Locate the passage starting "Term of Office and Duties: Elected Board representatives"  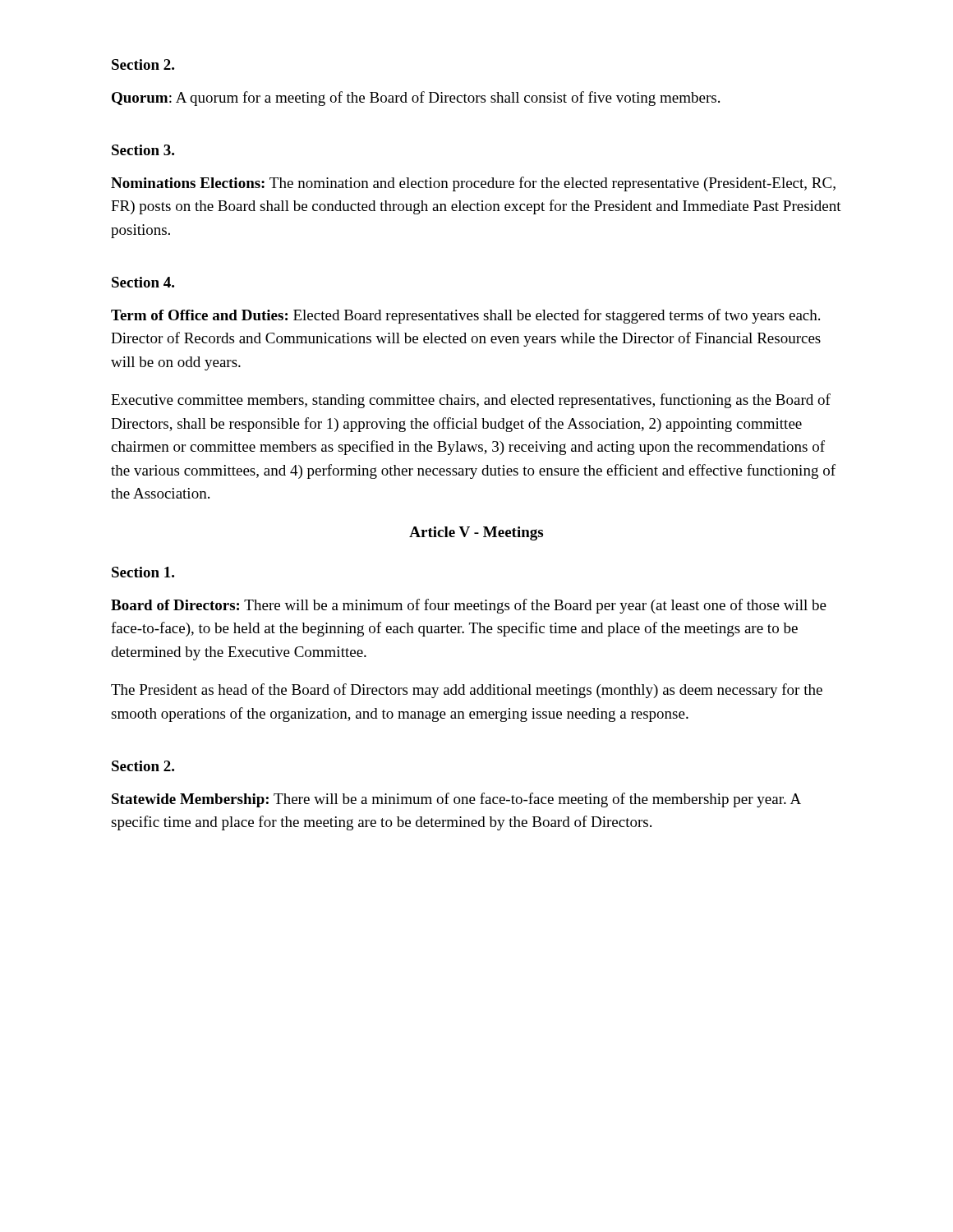point(466,338)
